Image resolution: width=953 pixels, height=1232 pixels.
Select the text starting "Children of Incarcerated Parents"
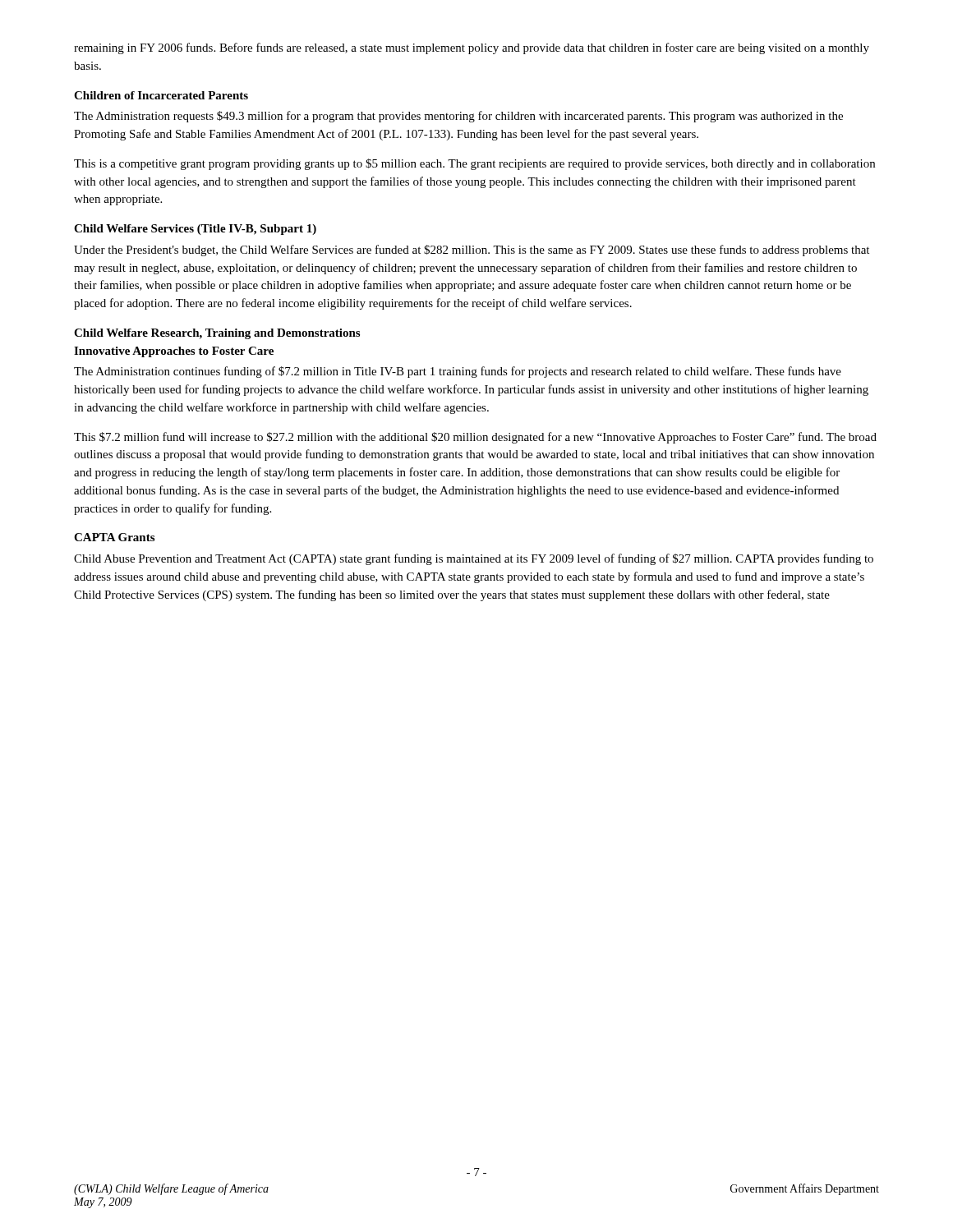[x=161, y=95]
